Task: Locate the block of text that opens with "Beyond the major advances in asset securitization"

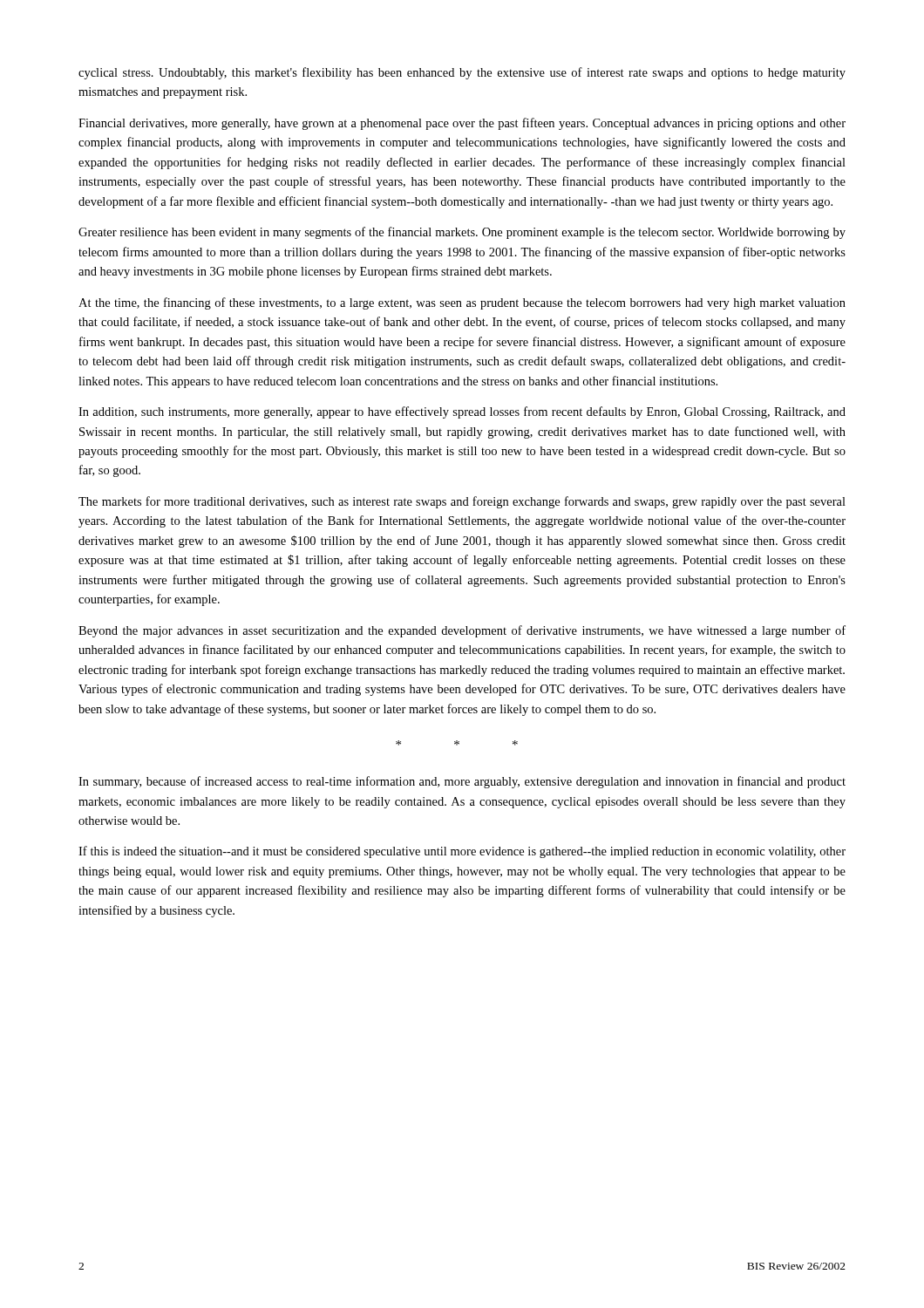Action: pos(462,669)
